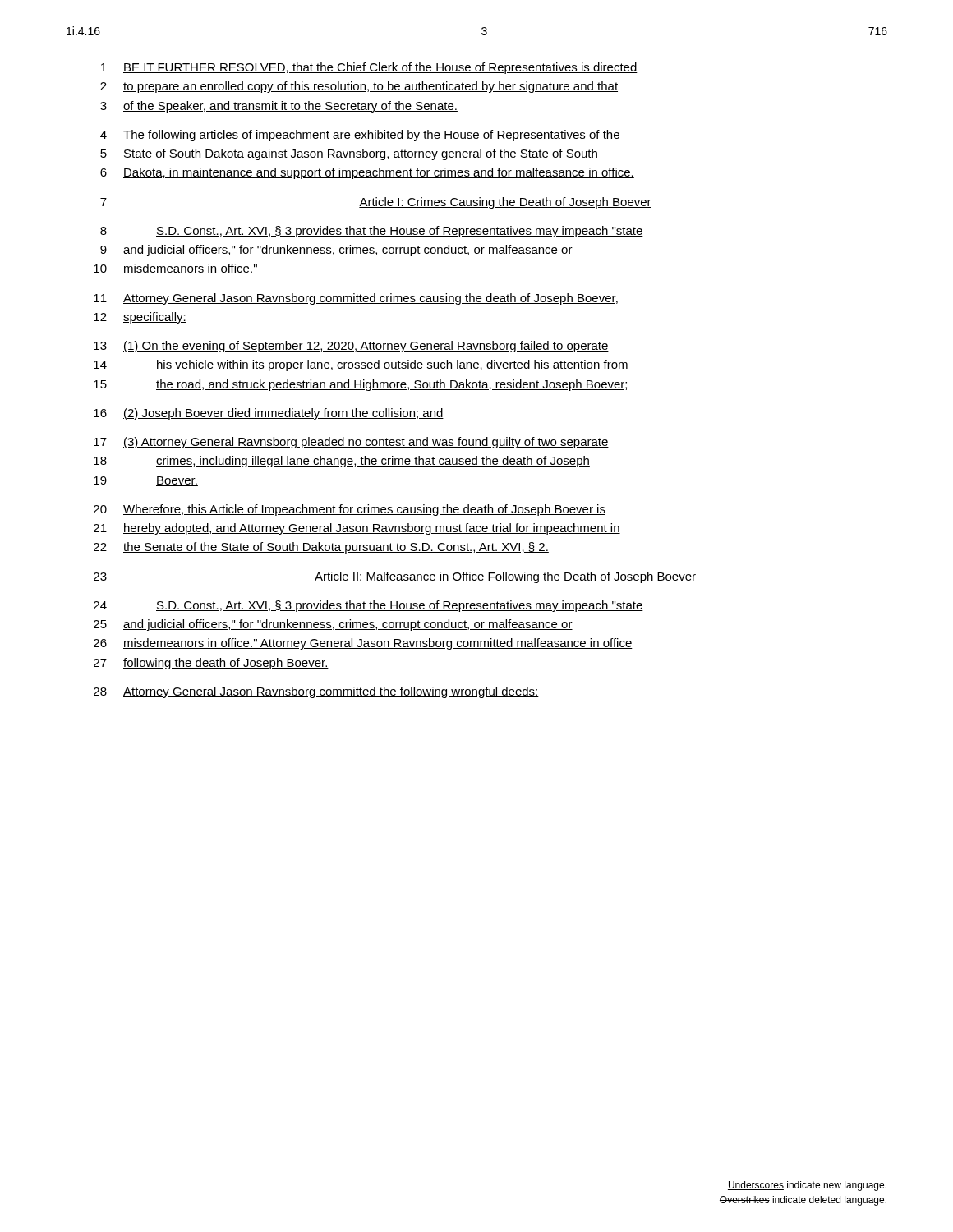The image size is (953, 1232).
Task: Find the list item that says "2 to prepare an enrolled copy of"
Action: 476,86
